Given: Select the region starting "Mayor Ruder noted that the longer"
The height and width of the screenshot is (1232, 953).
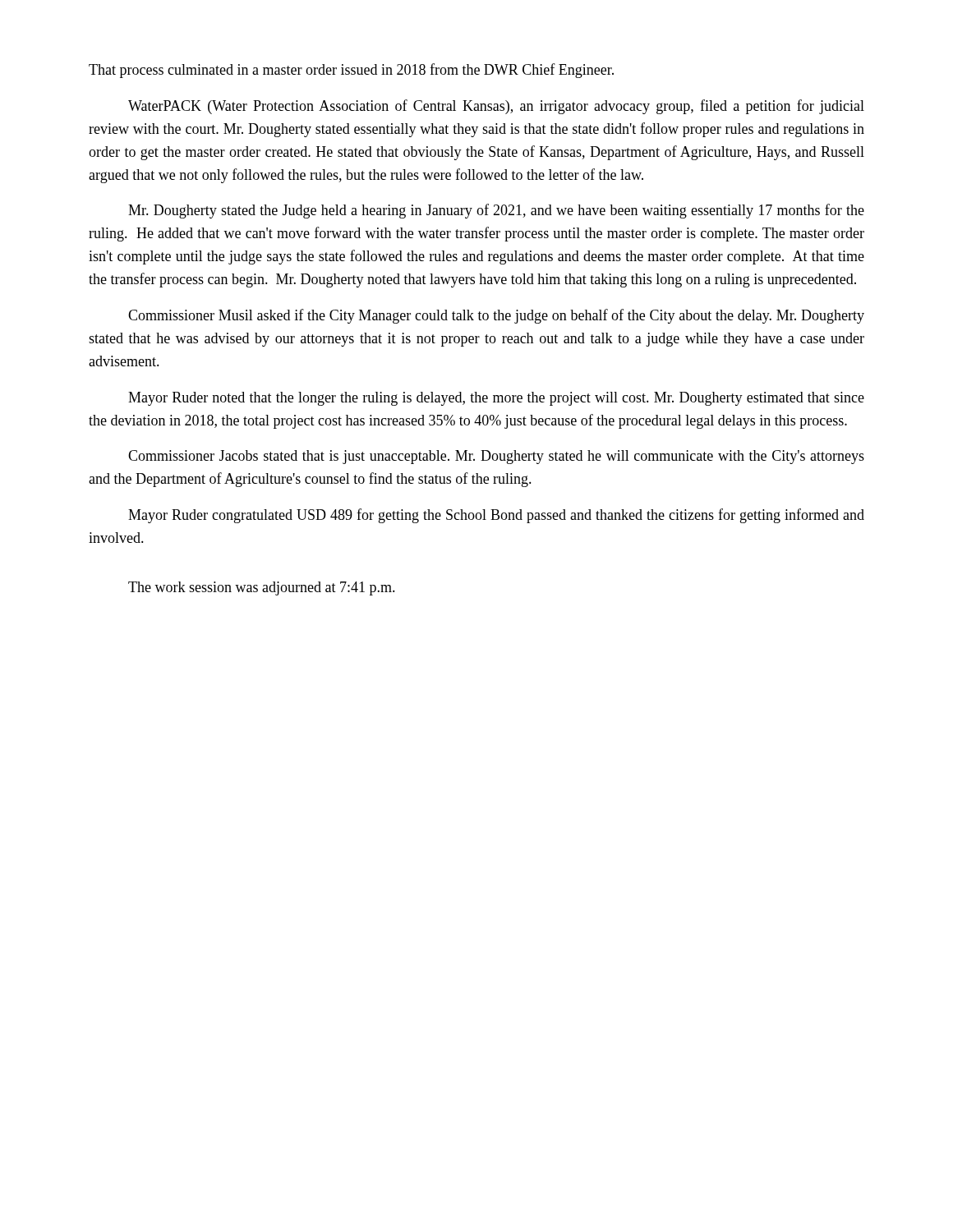Looking at the screenshot, I should point(476,410).
